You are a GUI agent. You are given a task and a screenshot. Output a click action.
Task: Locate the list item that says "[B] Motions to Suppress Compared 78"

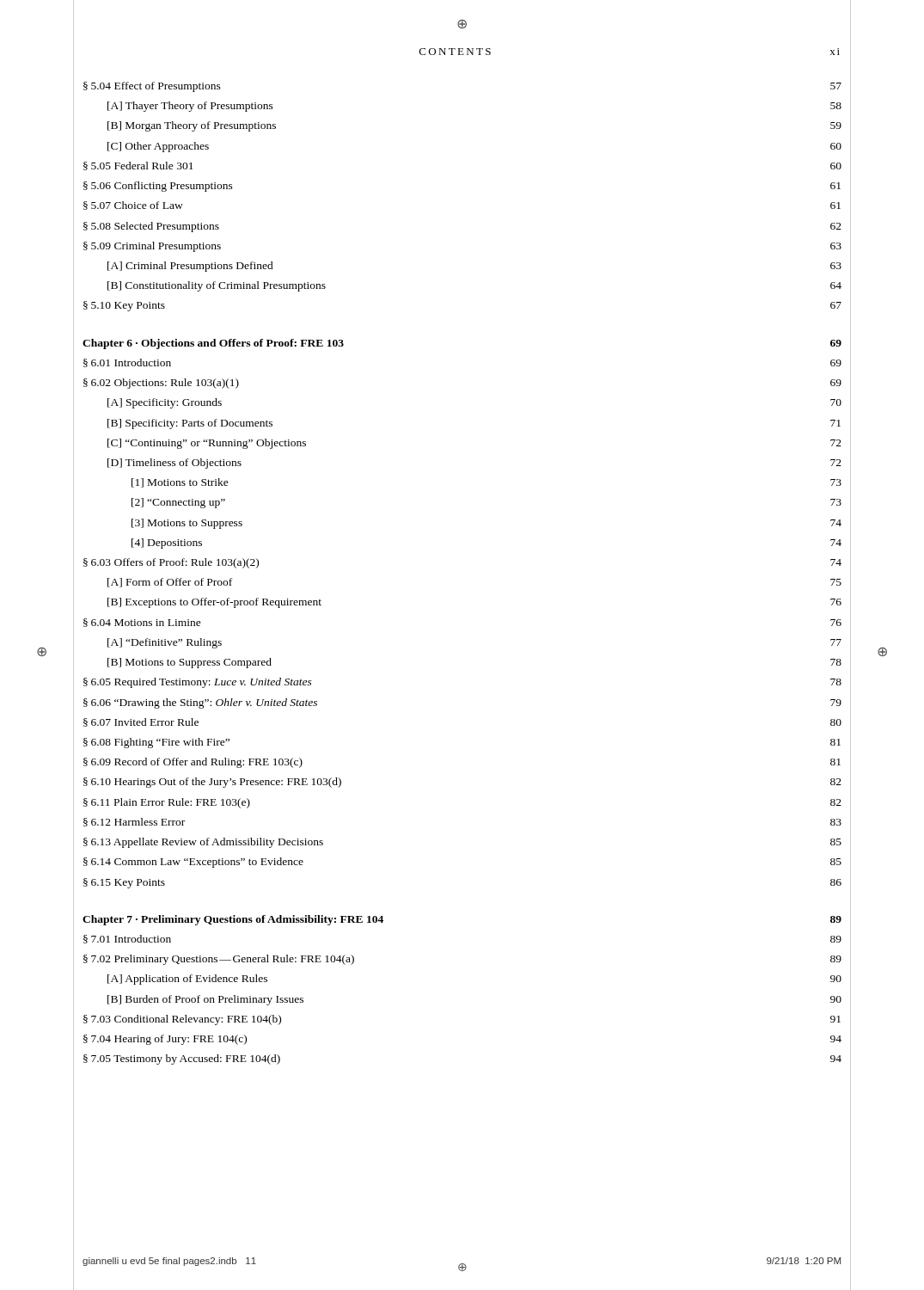[187, 663]
